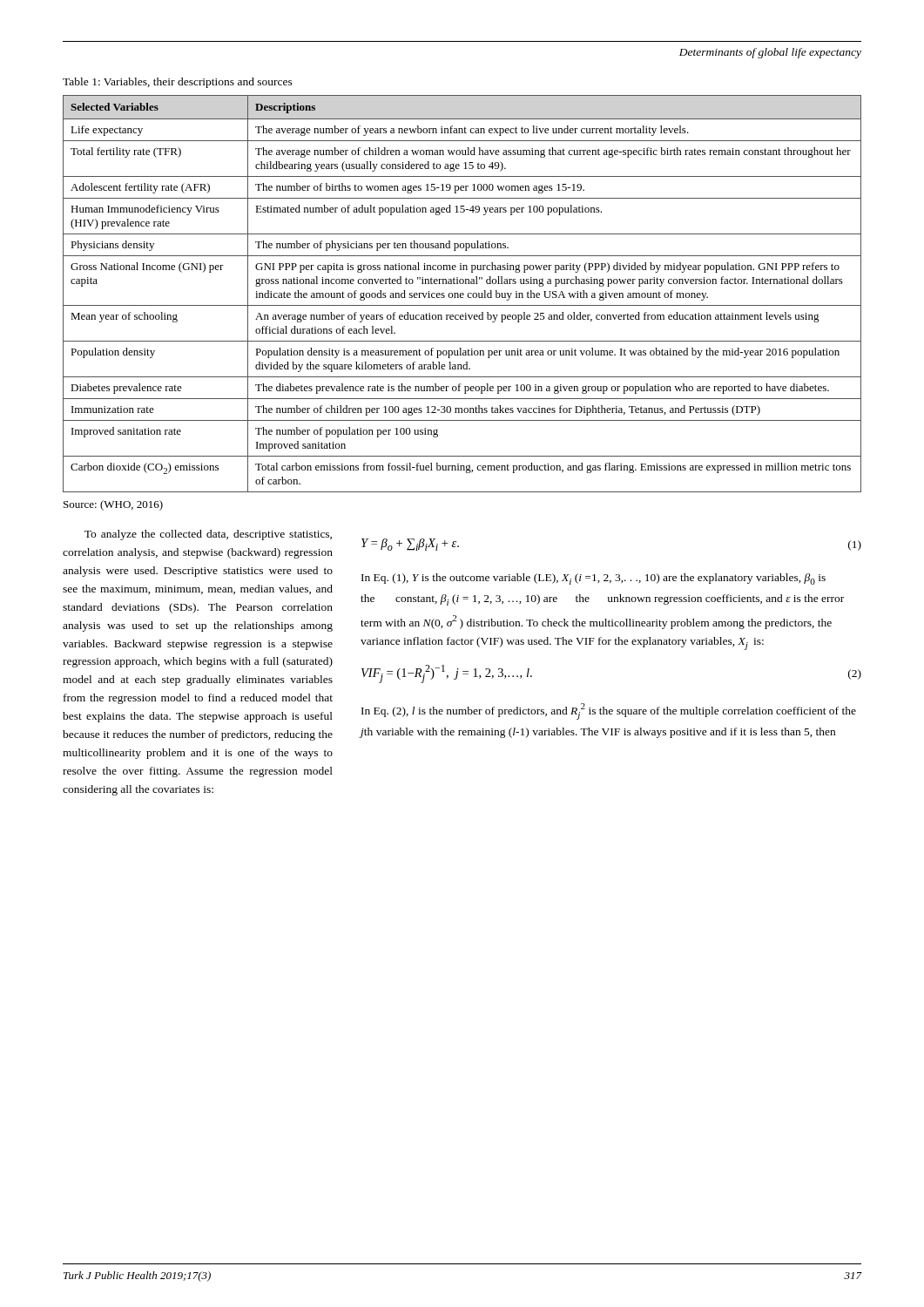This screenshot has height=1307, width=924.
Task: Find the formula on this page that starts "VIFj = (1−Rj2)−1,"
Action: 457,674
